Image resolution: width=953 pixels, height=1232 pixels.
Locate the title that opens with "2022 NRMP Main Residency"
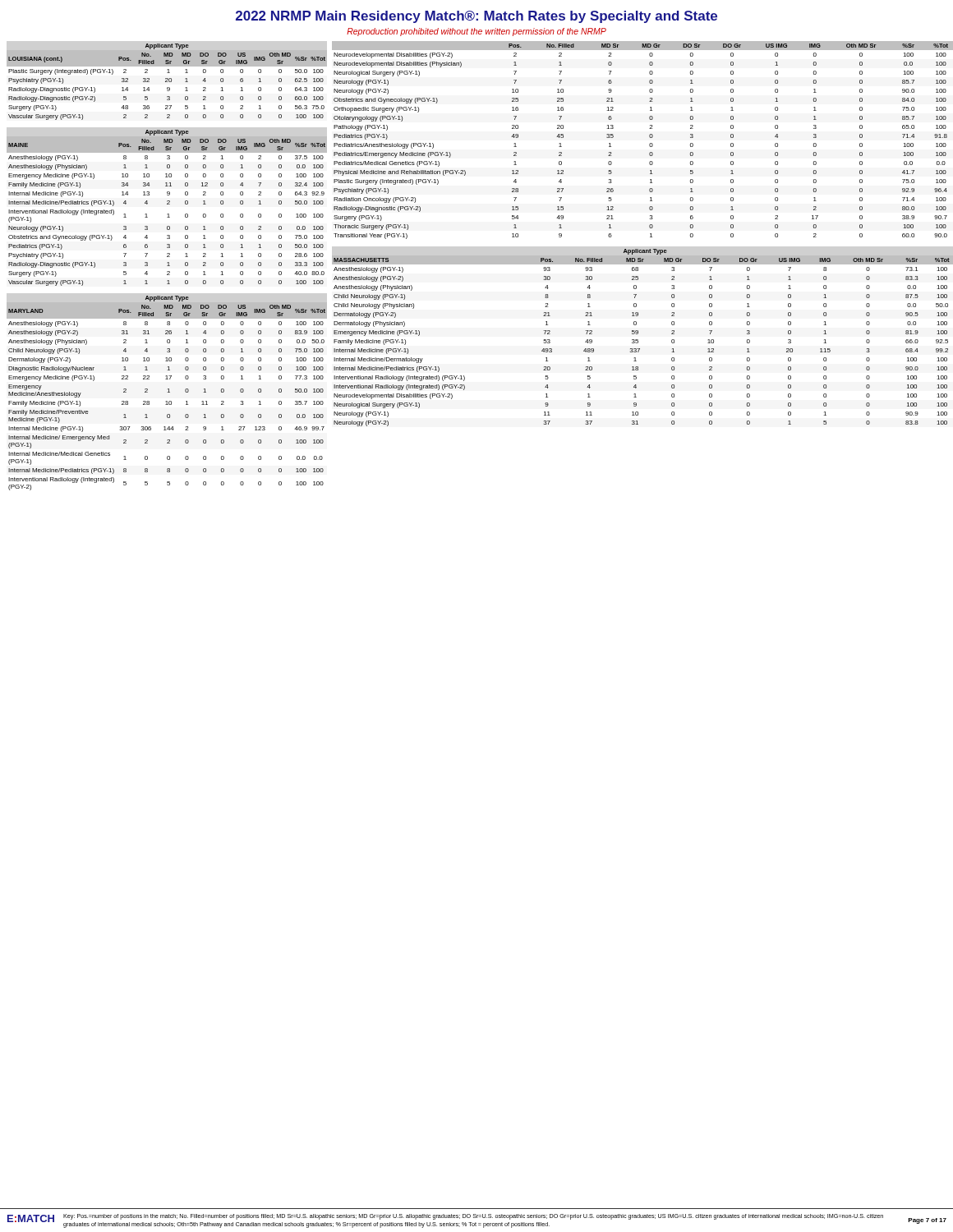(476, 16)
